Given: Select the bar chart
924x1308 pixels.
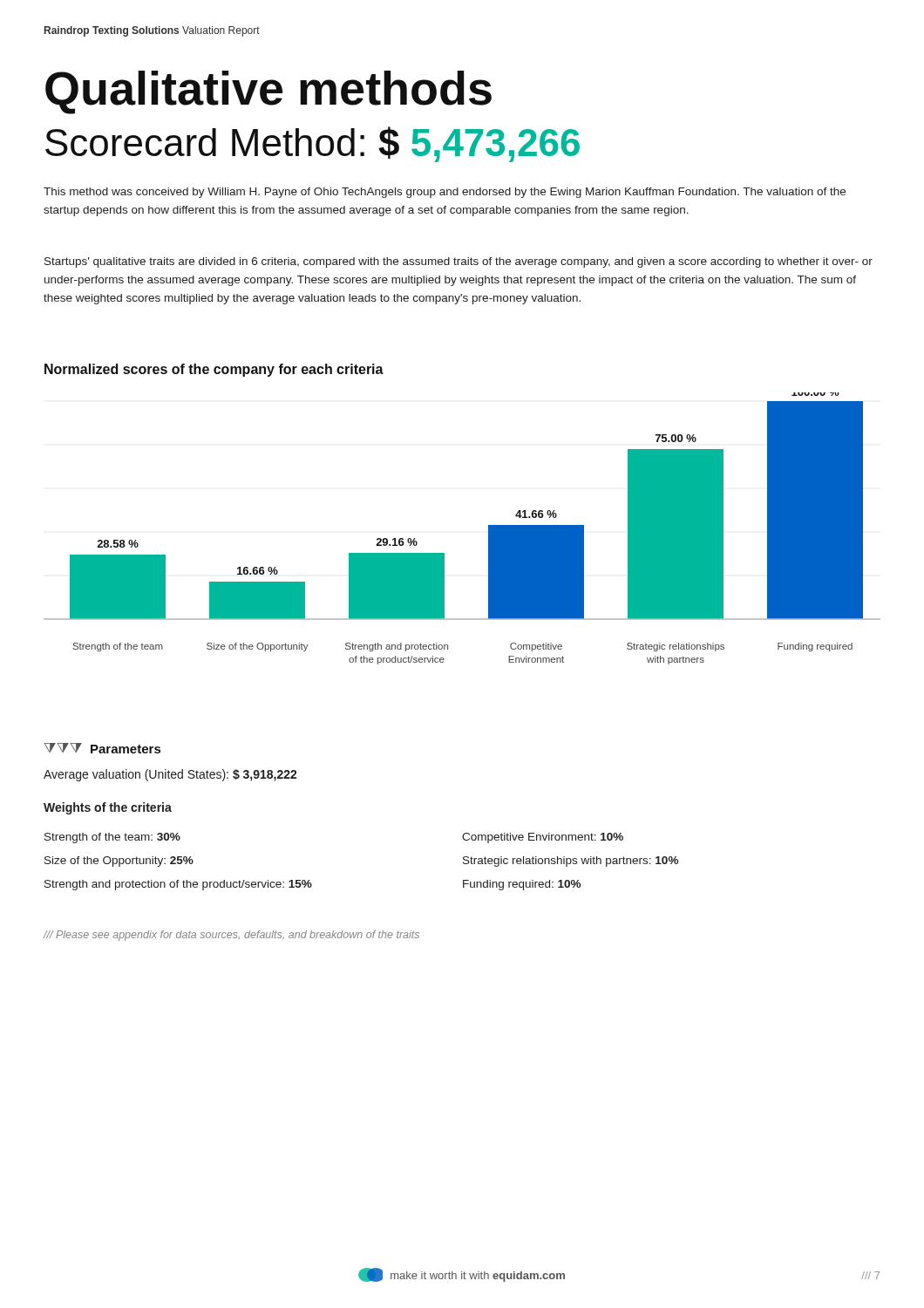Looking at the screenshot, I should tap(462, 554).
